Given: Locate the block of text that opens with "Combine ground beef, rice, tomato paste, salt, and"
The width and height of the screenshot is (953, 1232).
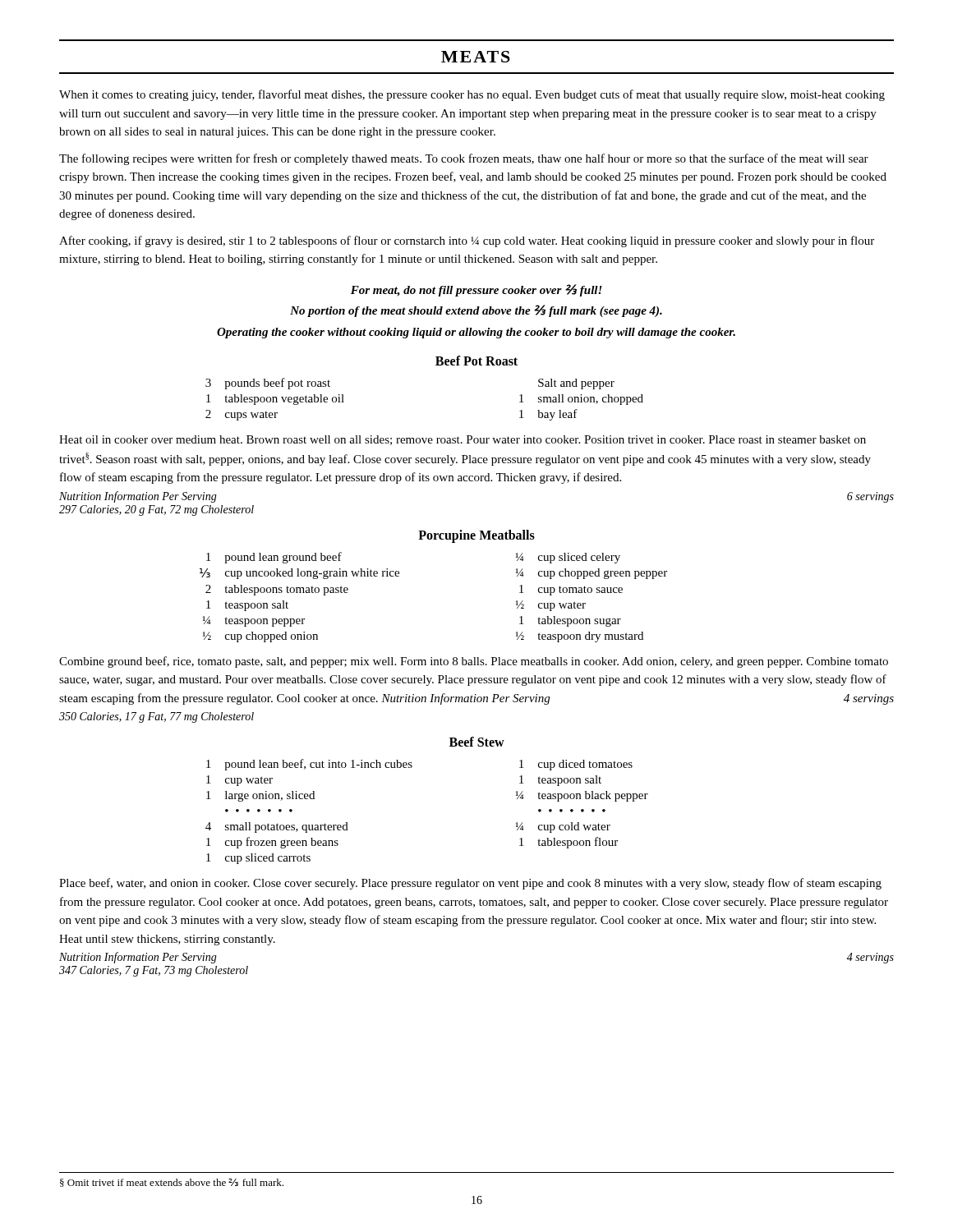Looking at the screenshot, I should pos(476,681).
